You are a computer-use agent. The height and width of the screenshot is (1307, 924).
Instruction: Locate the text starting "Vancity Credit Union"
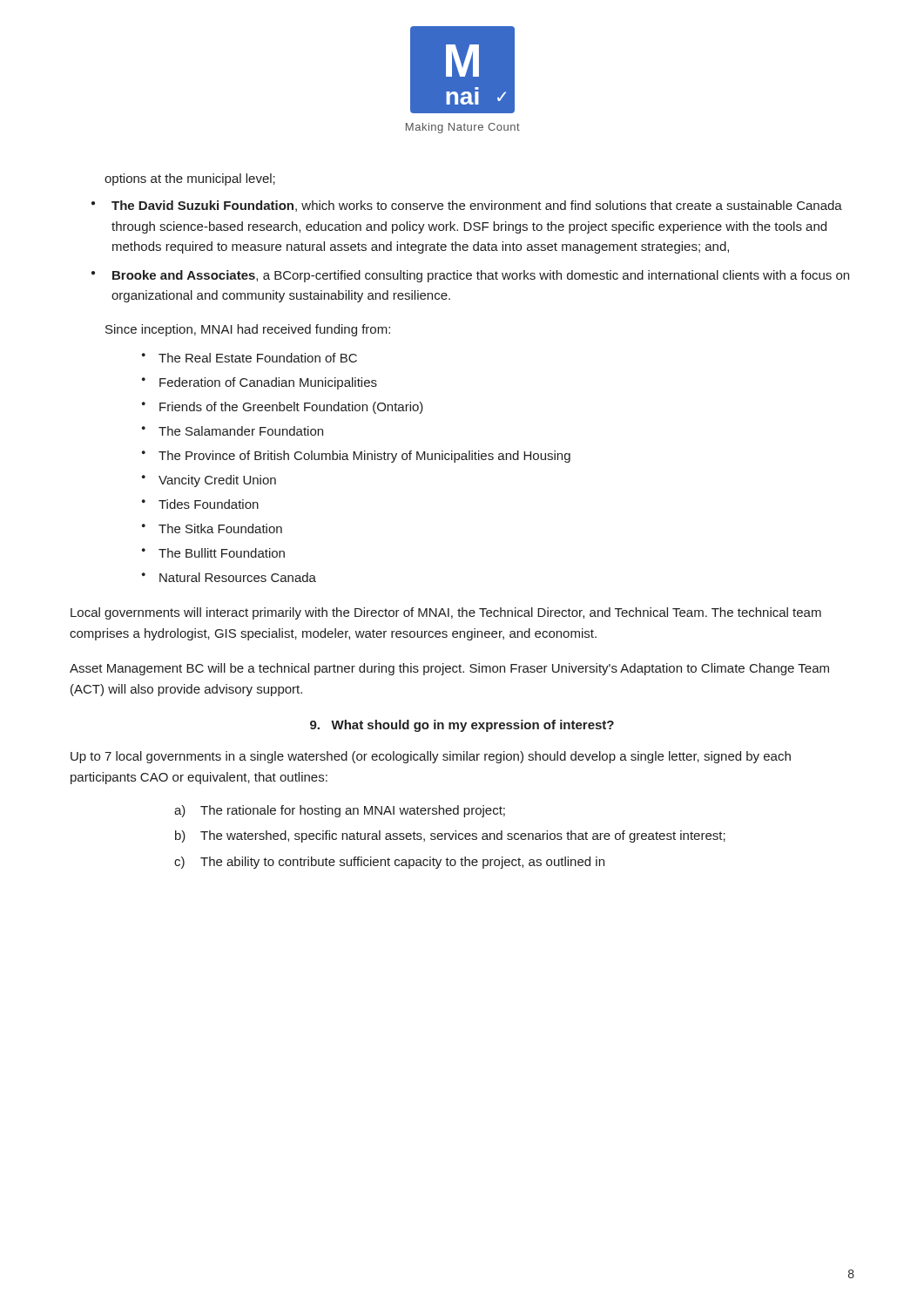pyautogui.click(x=218, y=480)
